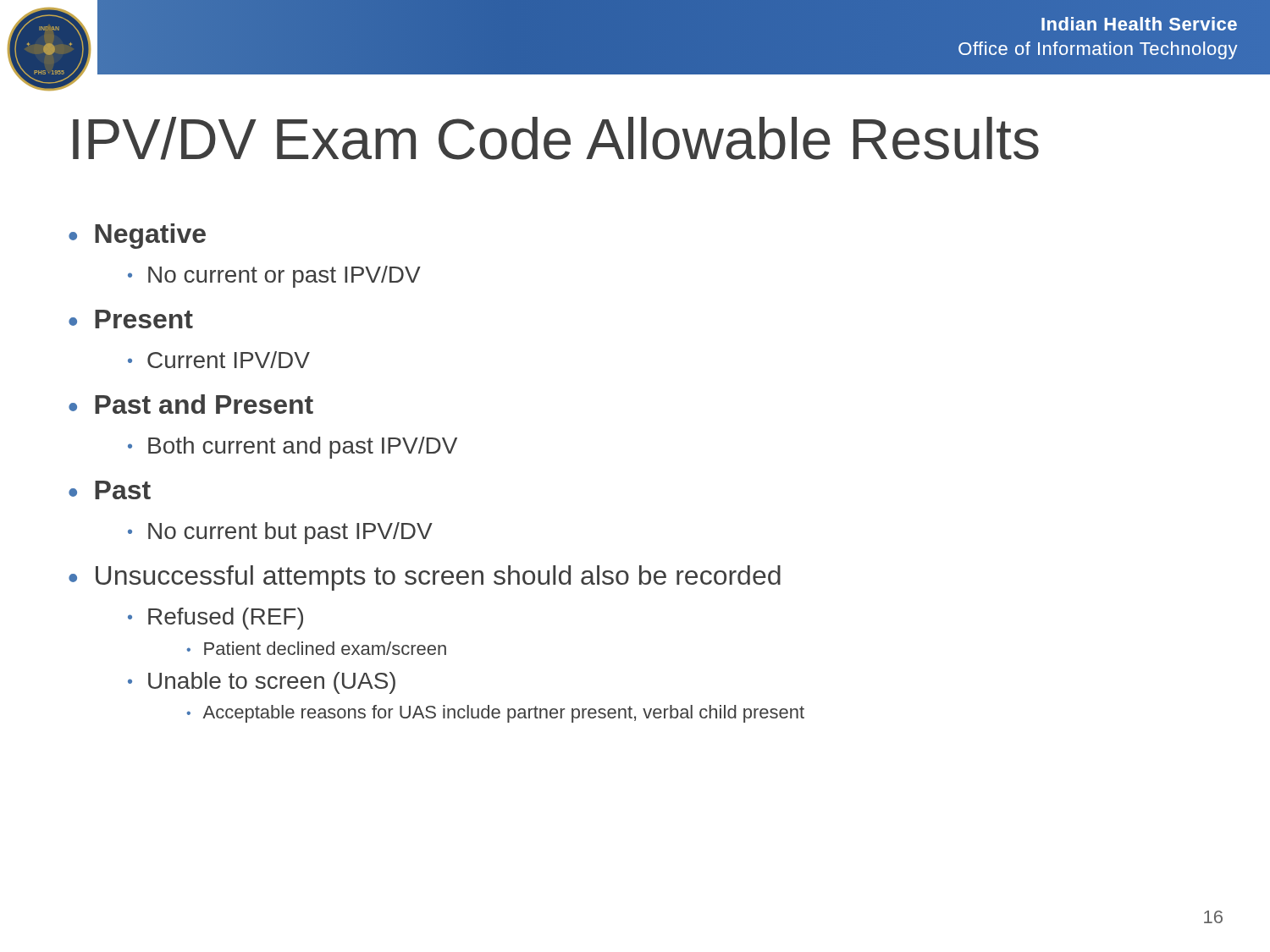The image size is (1270, 952).
Task: Click on the list item with the text "• Past and Present"
Action: [x=191, y=406]
